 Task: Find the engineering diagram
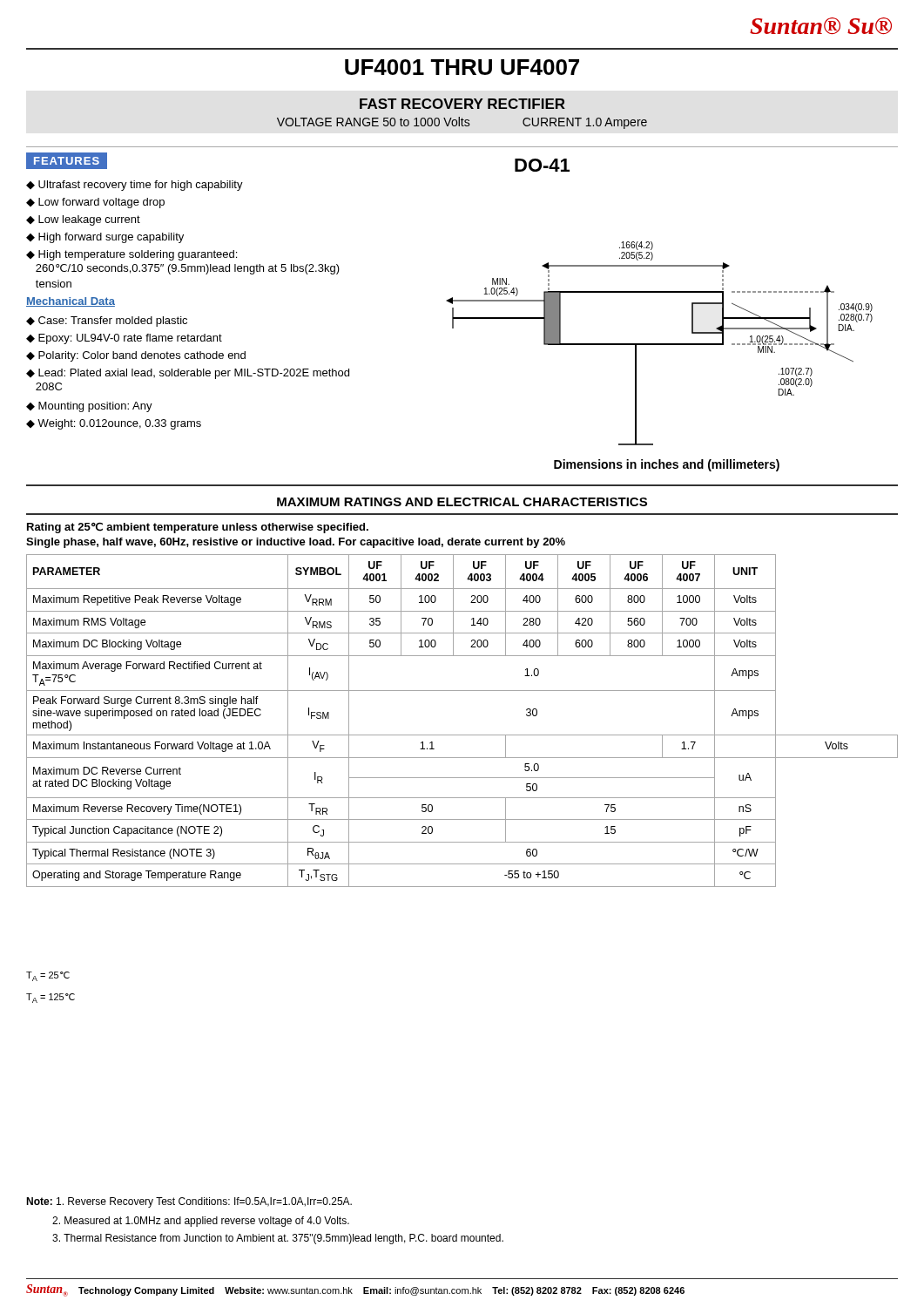(662, 318)
